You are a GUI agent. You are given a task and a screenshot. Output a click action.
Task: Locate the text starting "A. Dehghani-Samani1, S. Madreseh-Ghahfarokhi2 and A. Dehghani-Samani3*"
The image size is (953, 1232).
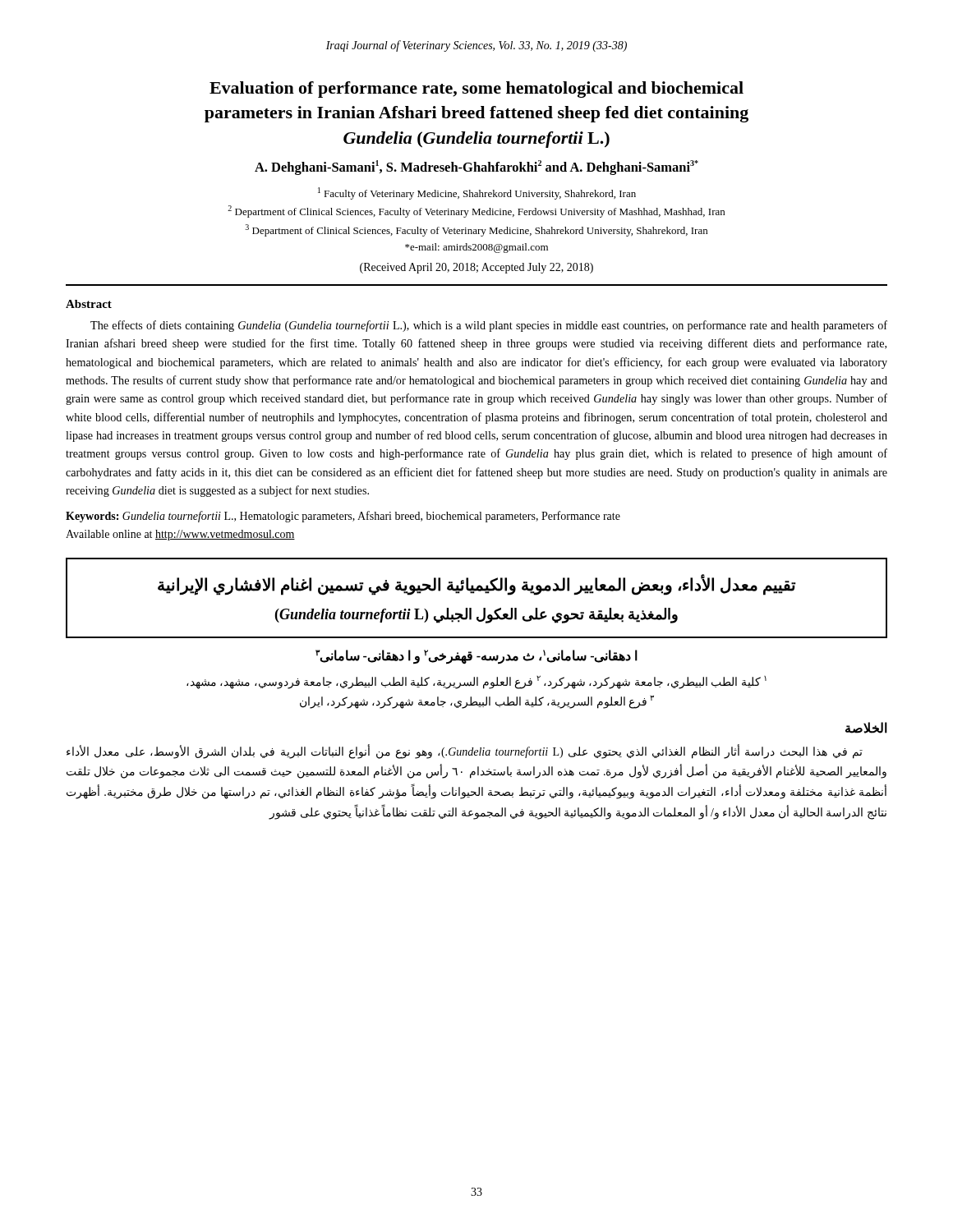pyautogui.click(x=476, y=167)
